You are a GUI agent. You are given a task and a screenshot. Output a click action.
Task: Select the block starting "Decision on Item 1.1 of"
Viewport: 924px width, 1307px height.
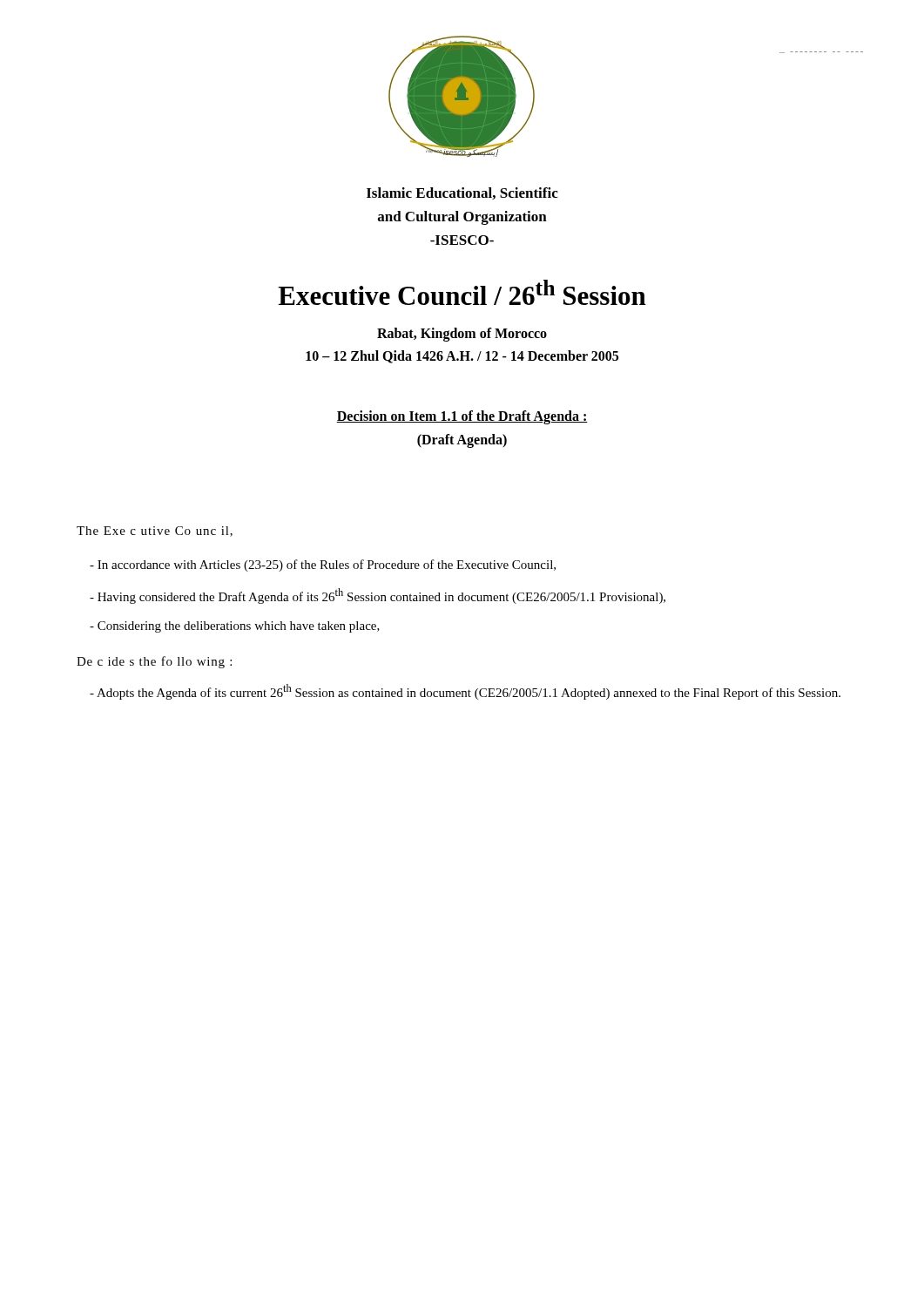point(462,428)
